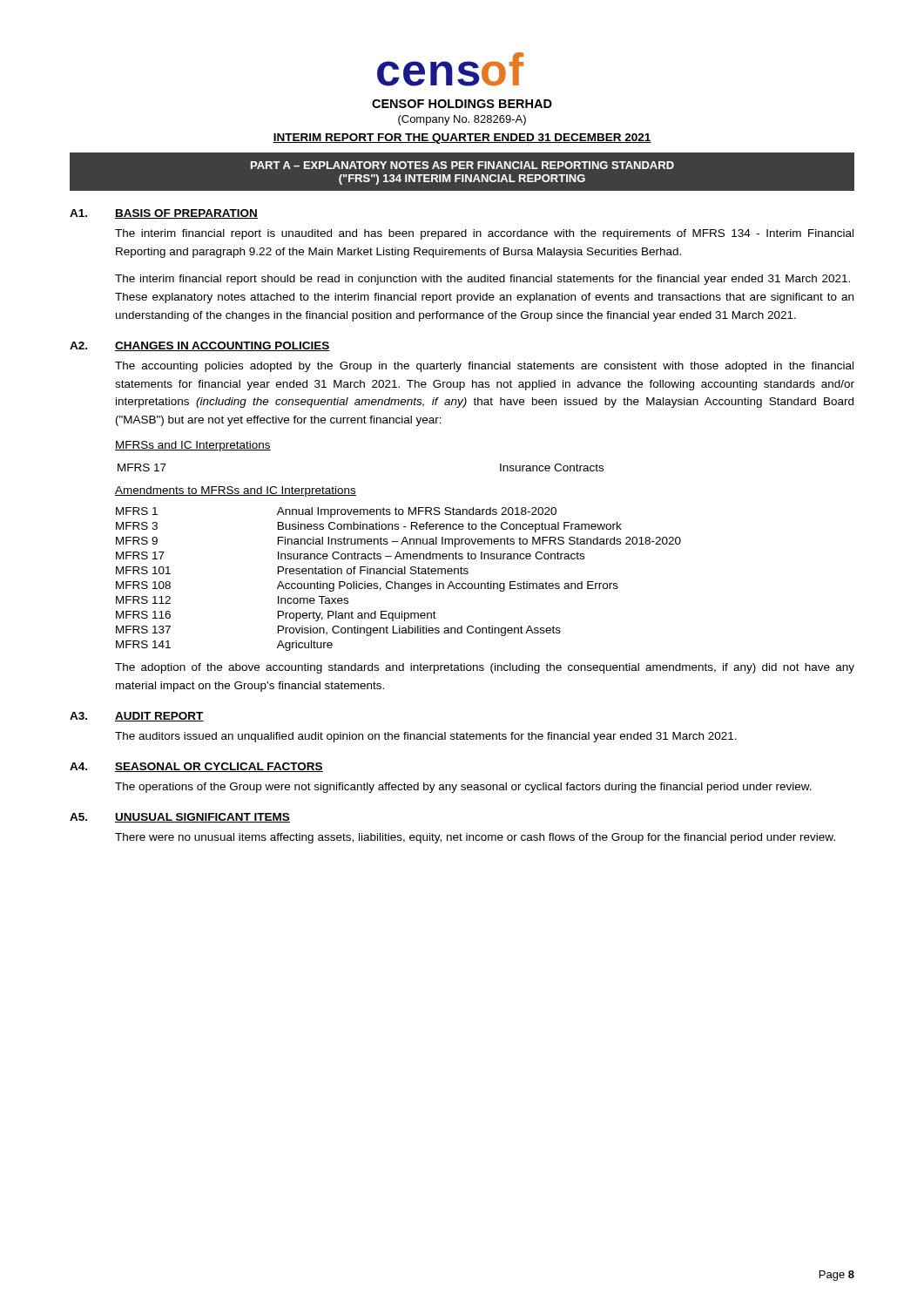Viewport: 924px width, 1307px height.
Task: Click where it says "A5. UNUSUAL SIGNIFICANT ITEMS"
Action: [180, 817]
